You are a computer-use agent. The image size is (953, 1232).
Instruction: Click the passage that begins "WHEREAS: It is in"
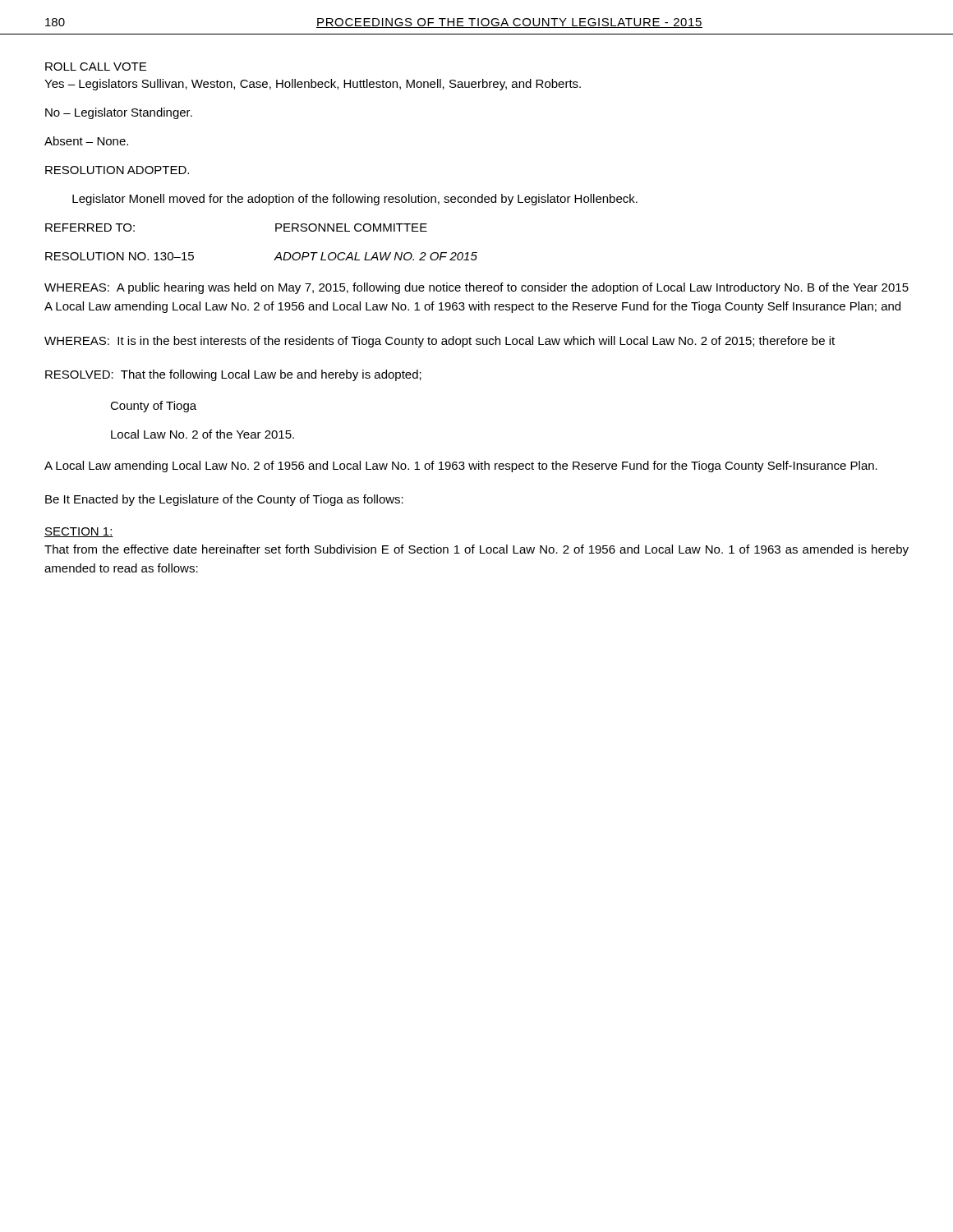tap(440, 340)
